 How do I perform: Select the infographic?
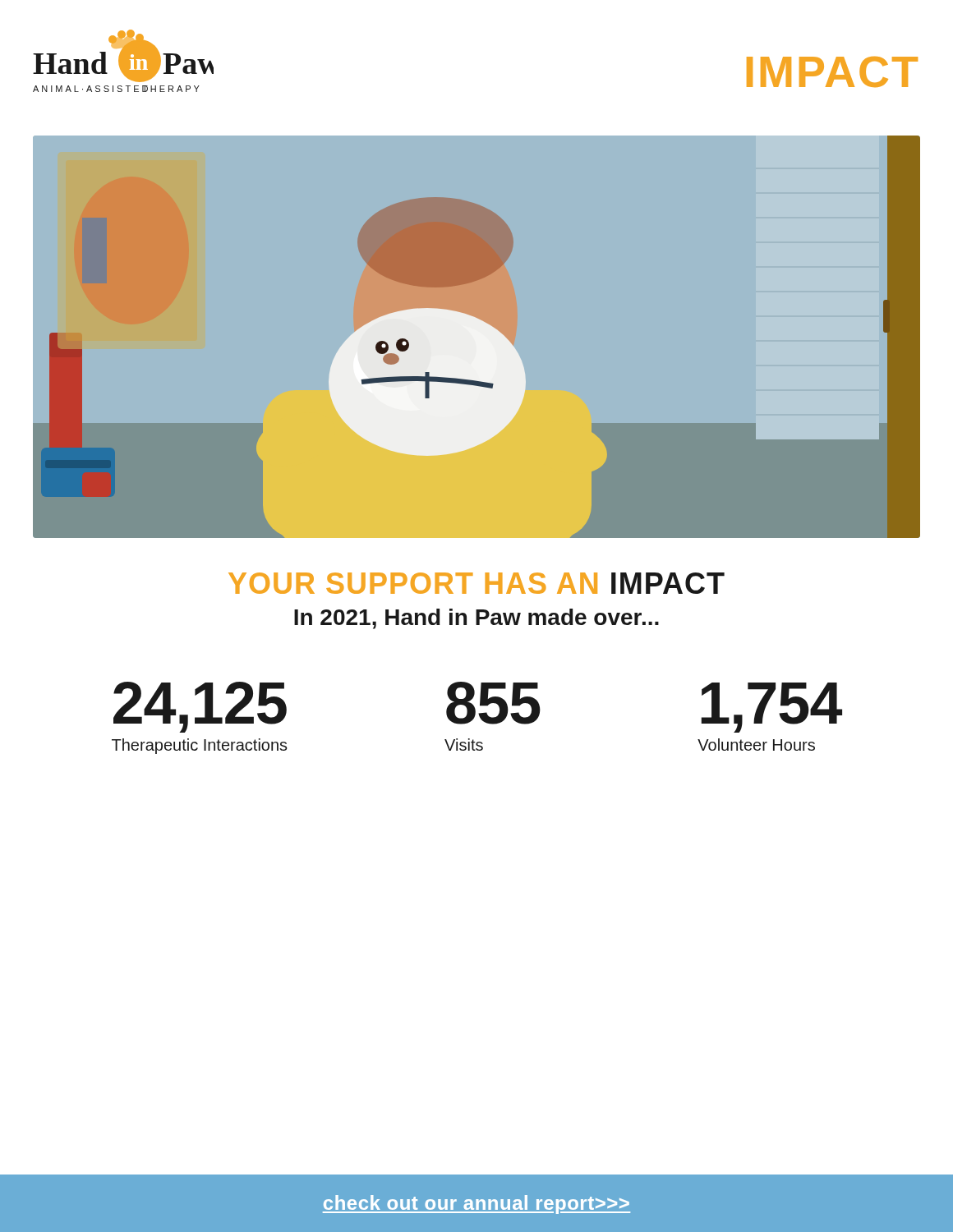tap(476, 920)
